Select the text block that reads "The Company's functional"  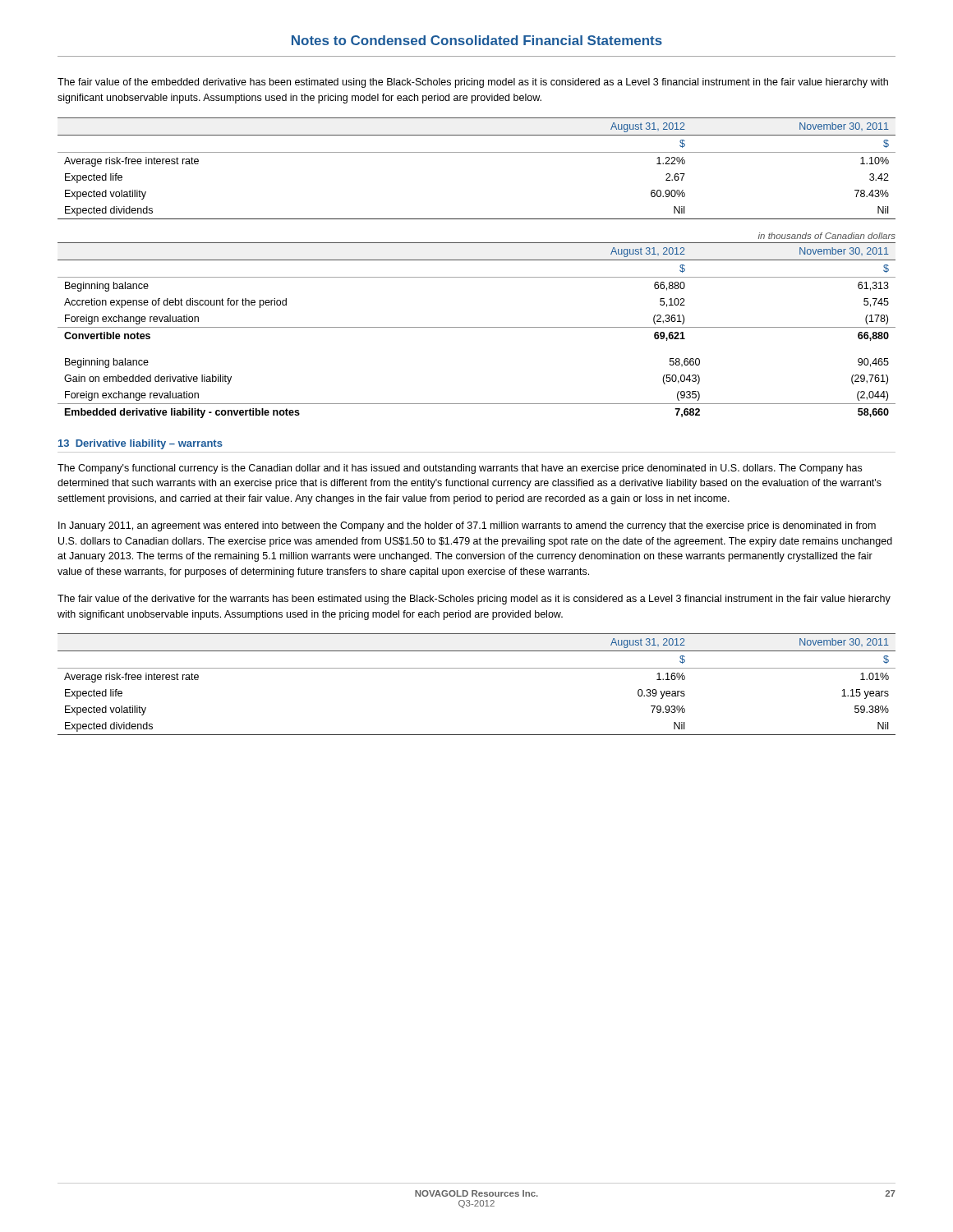[x=469, y=483]
